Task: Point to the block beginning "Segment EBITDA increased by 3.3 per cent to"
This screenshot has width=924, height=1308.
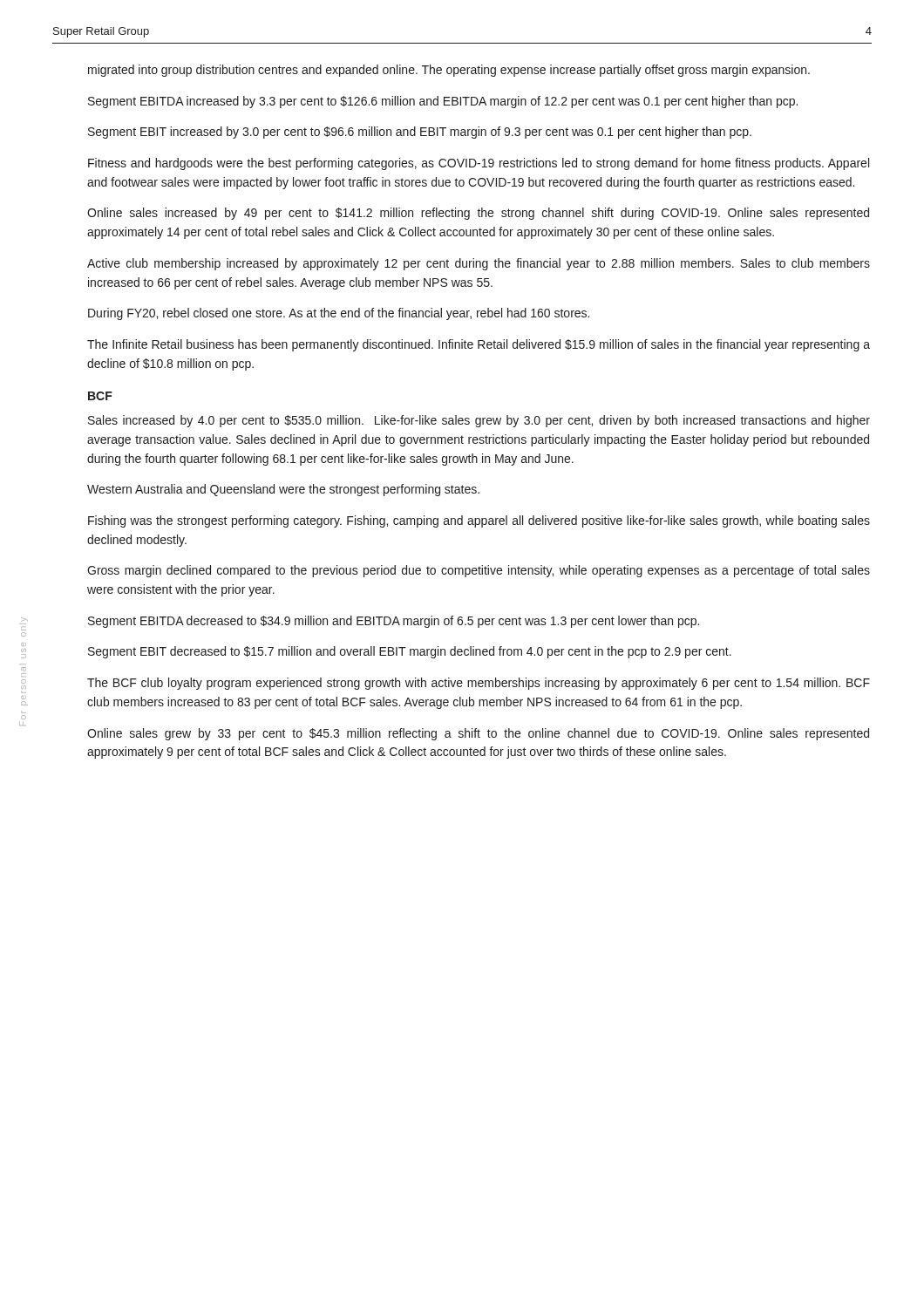Action: click(443, 101)
